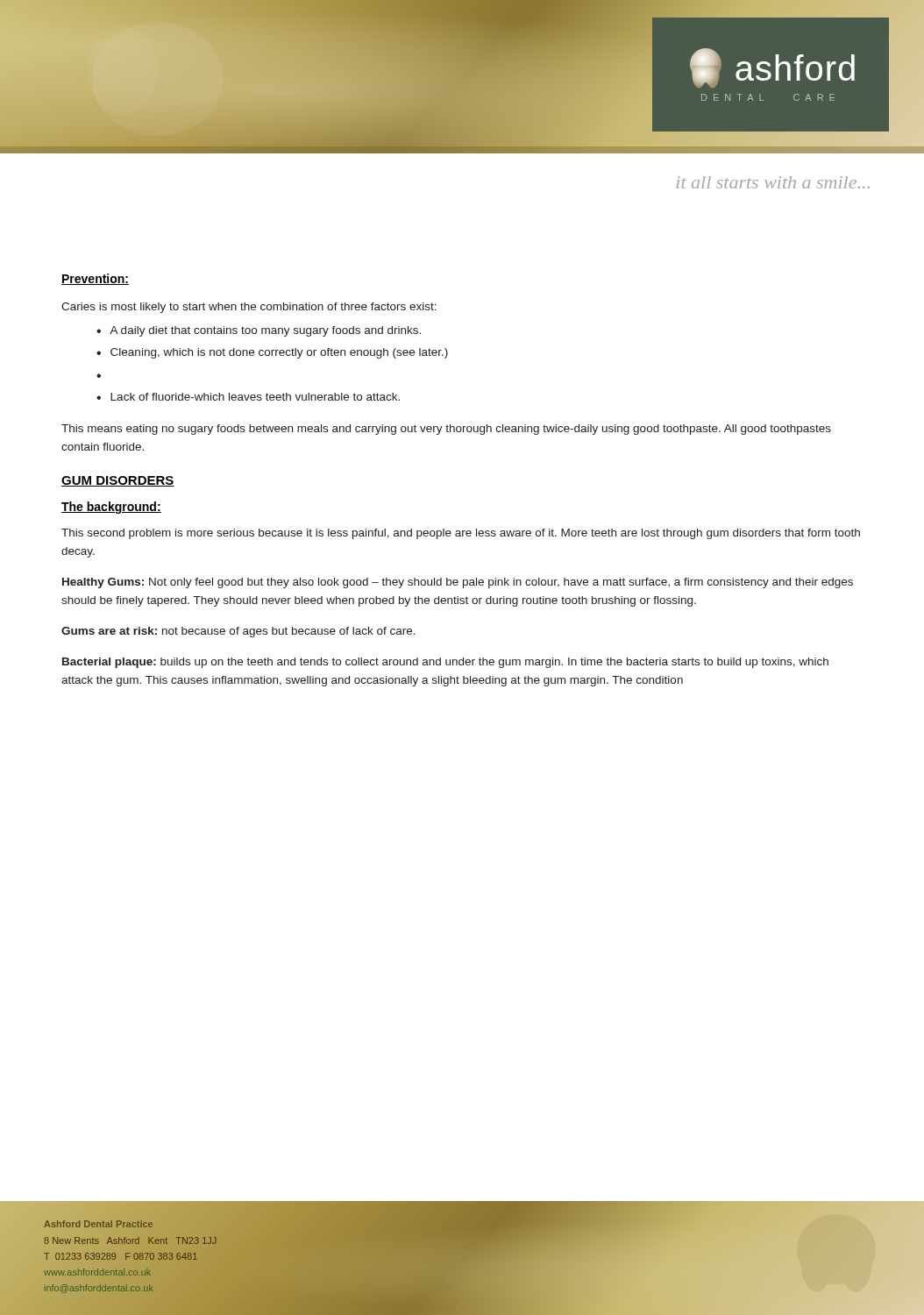Locate the block of text that opens with "Gums are at"
The image size is (924, 1315).
click(239, 631)
